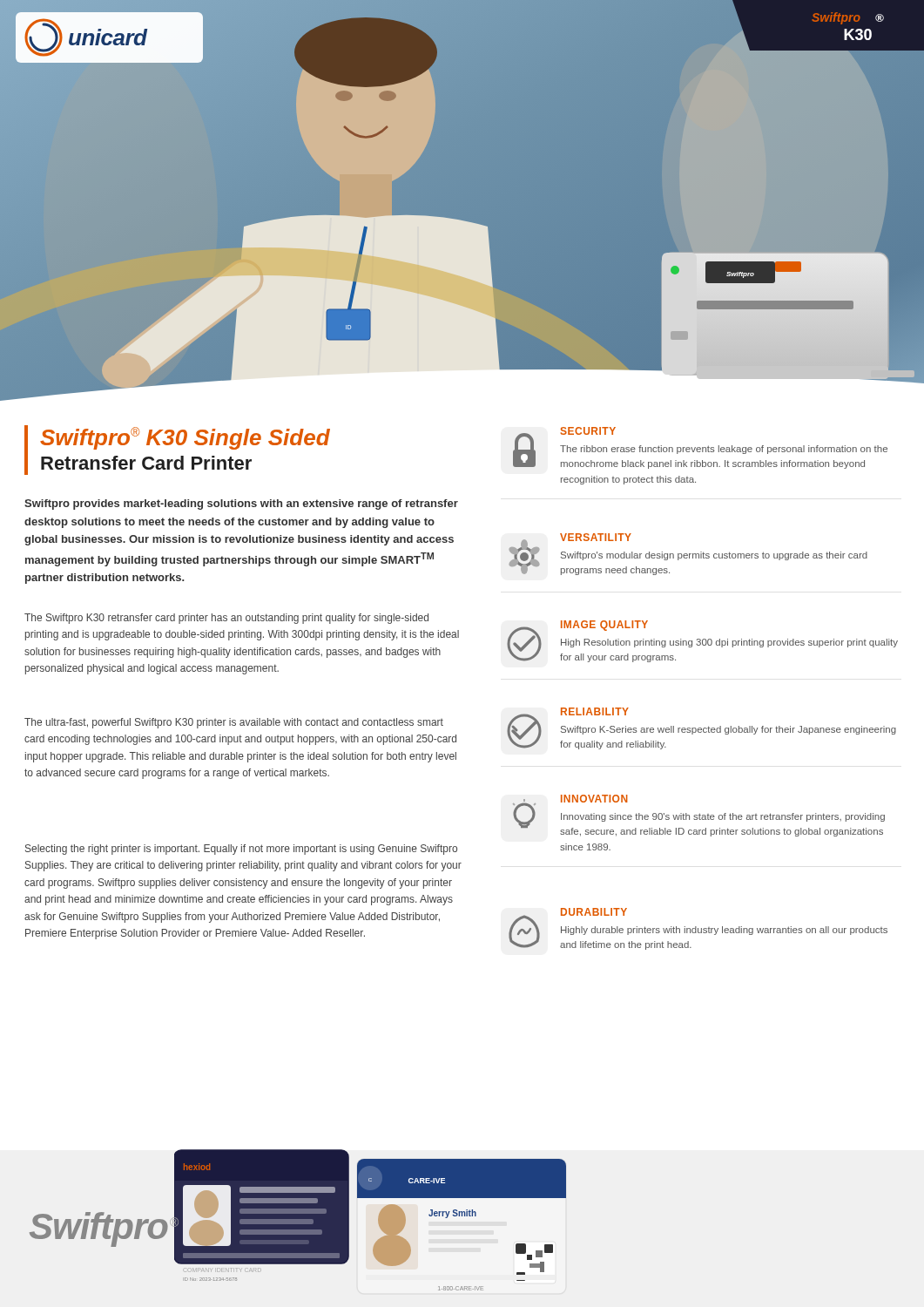
Task: Navigate to the block starting "VERSATILITY Swiftpro's modular design permits"
Action: pos(701,556)
